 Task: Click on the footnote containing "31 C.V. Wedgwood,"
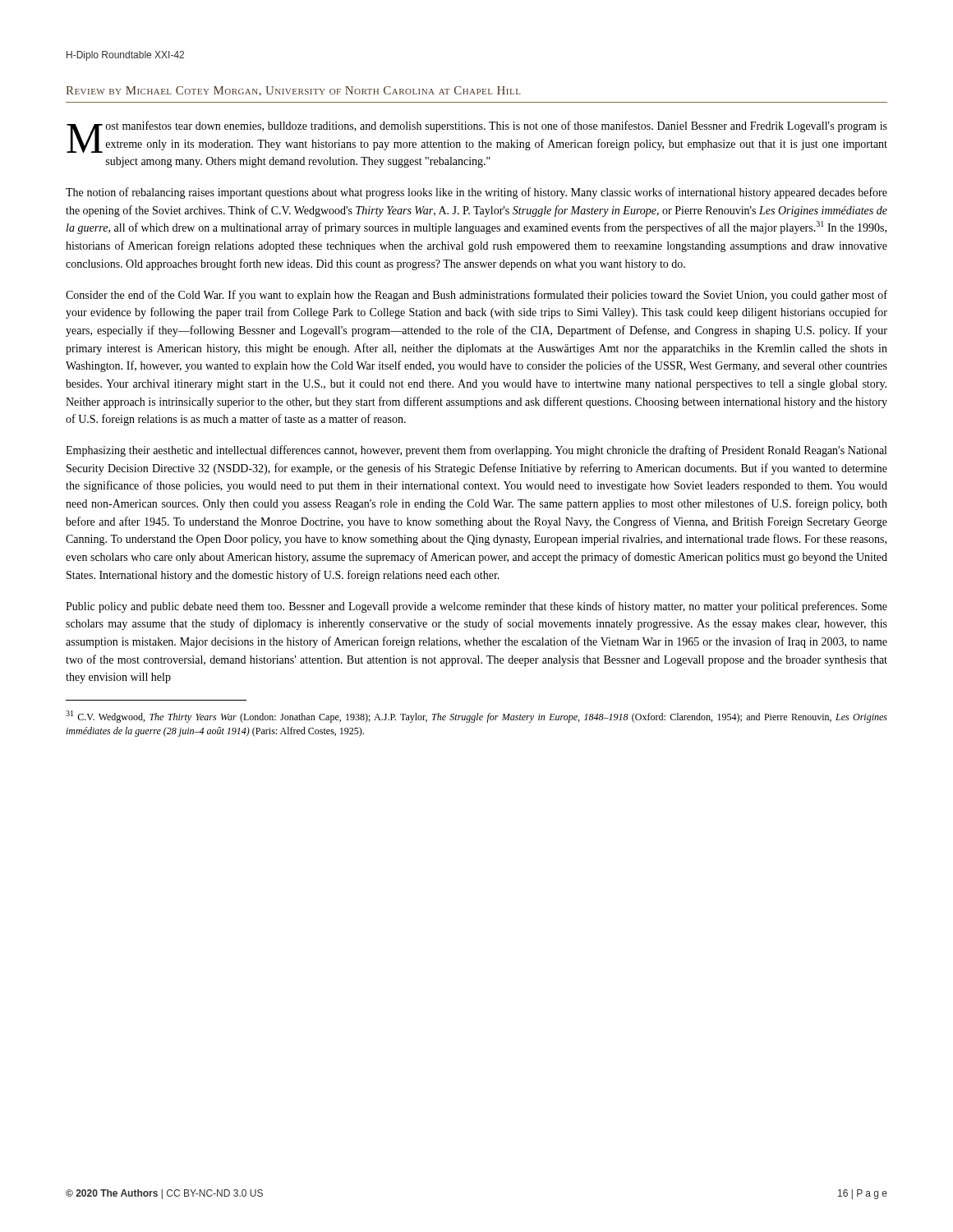click(476, 719)
